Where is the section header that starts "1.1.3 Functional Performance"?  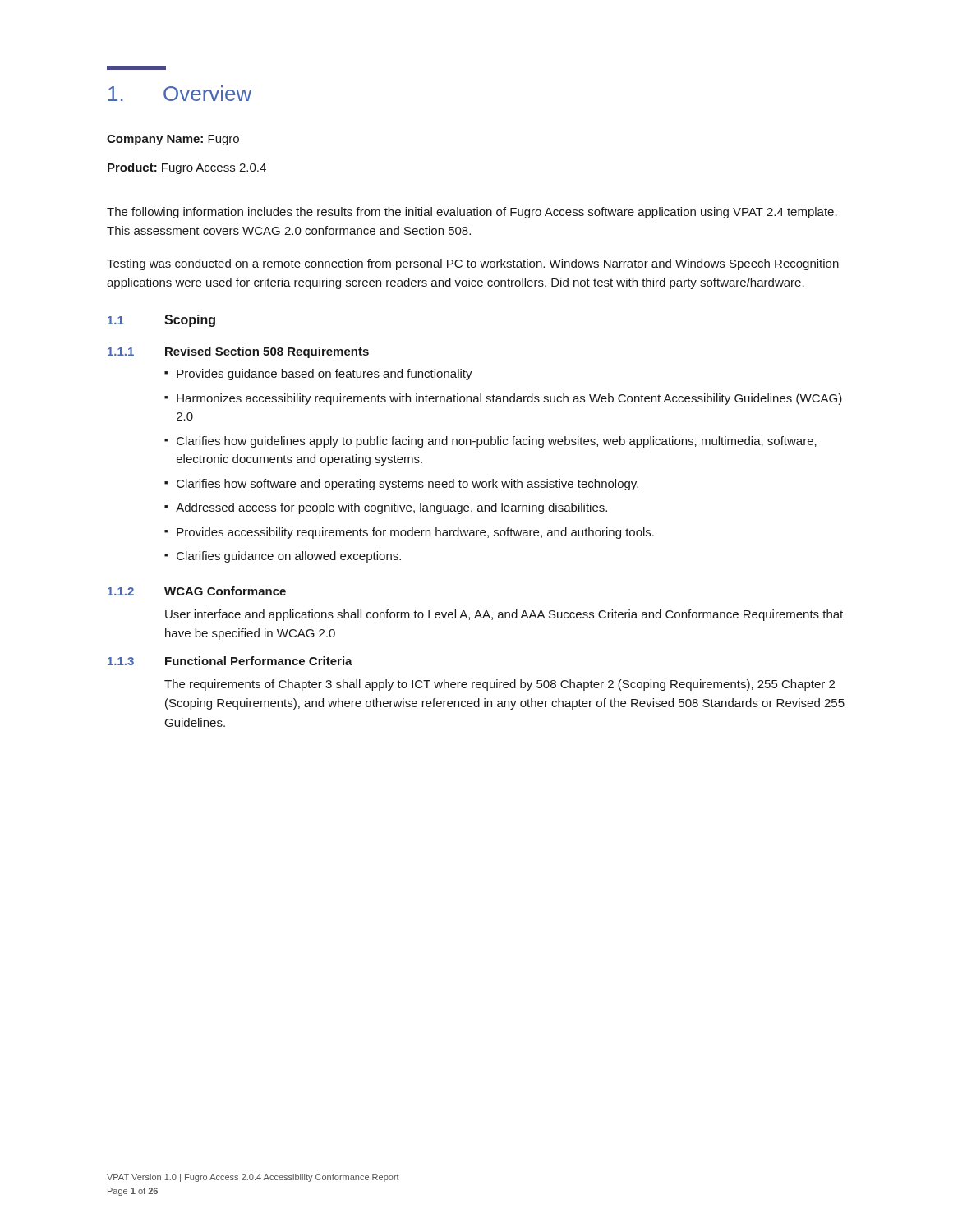click(x=229, y=661)
